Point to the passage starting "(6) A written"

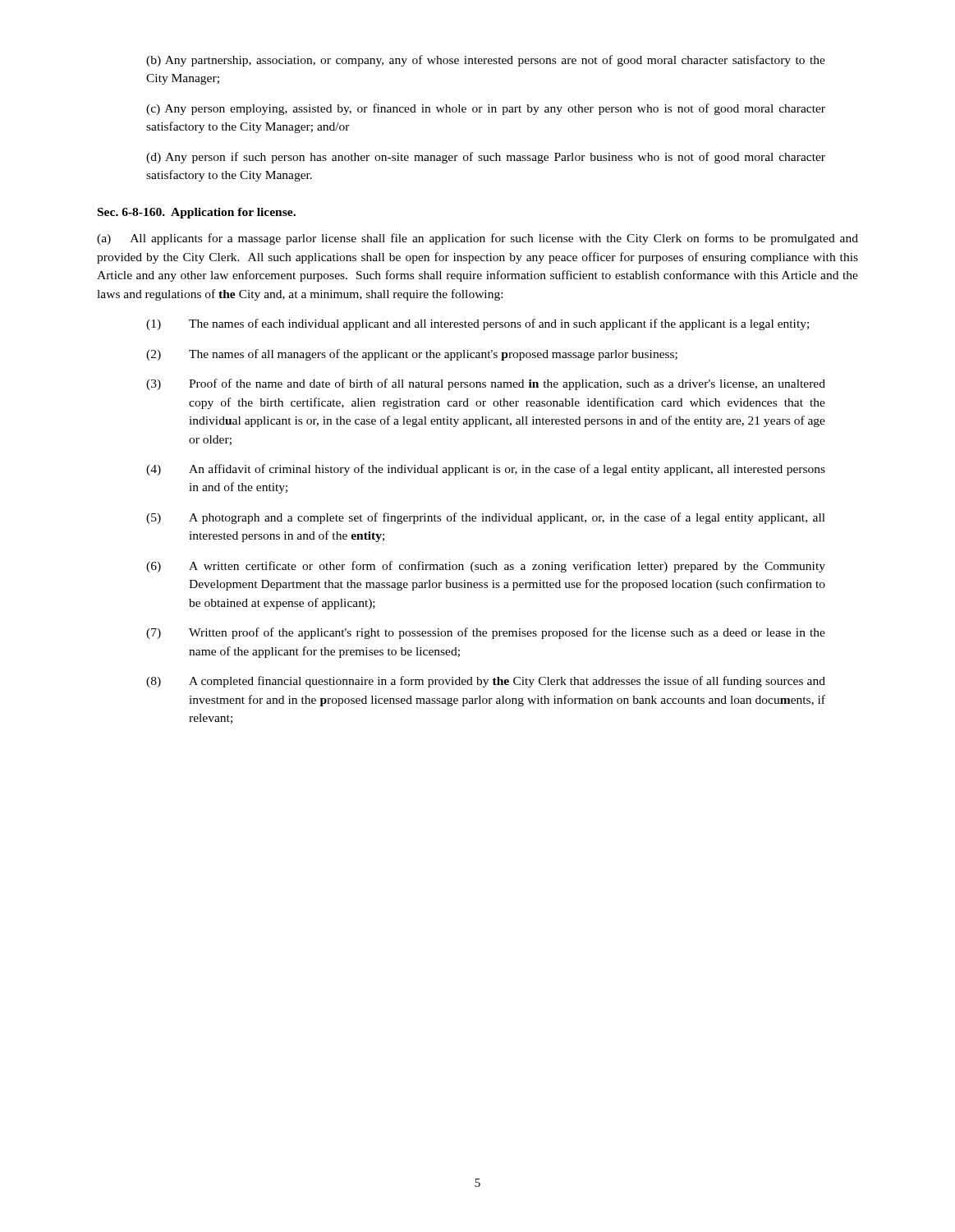(x=486, y=584)
